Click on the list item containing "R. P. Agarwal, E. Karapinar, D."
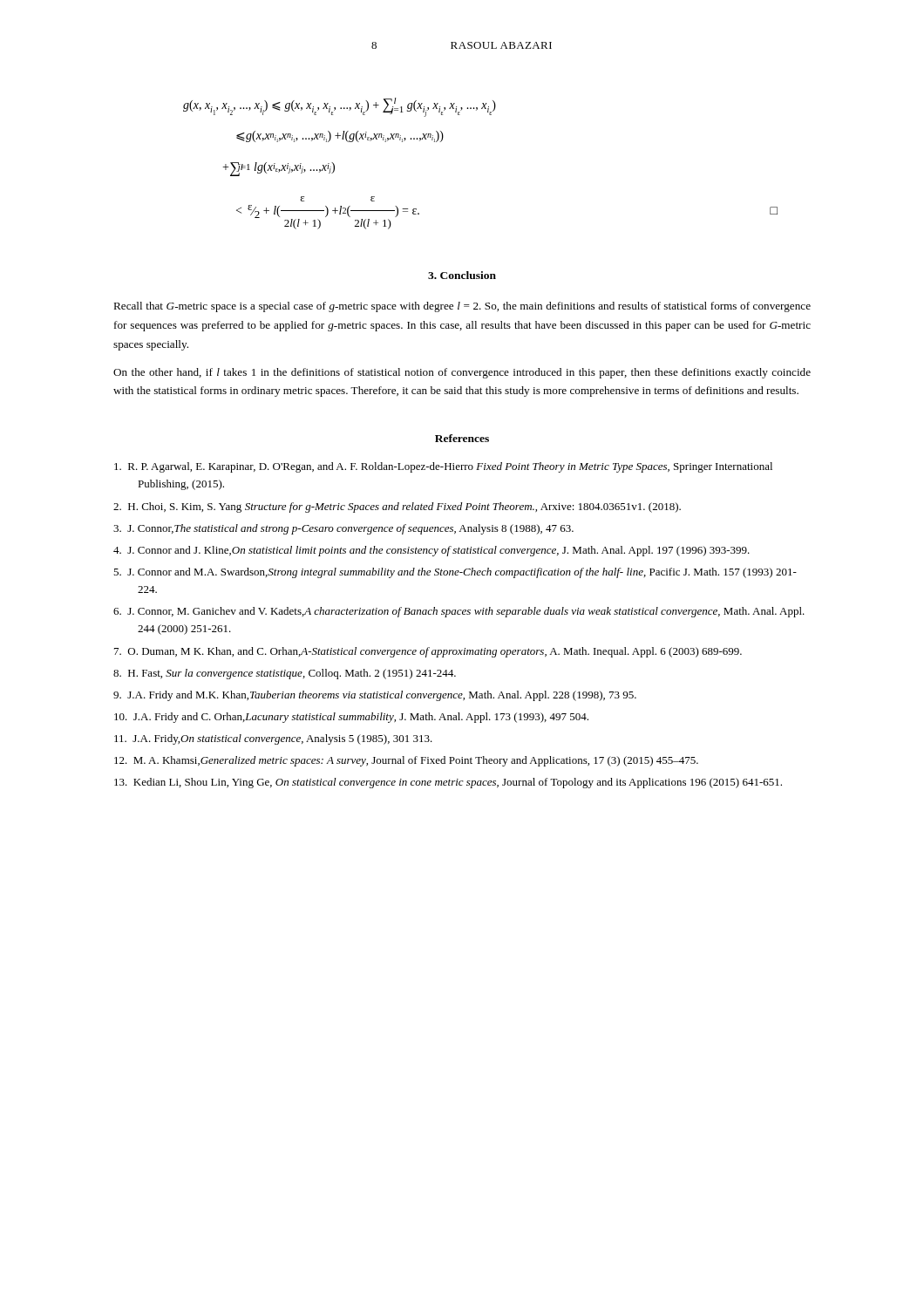Image resolution: width=924 pixels, height=1308 pixels. 443,475
